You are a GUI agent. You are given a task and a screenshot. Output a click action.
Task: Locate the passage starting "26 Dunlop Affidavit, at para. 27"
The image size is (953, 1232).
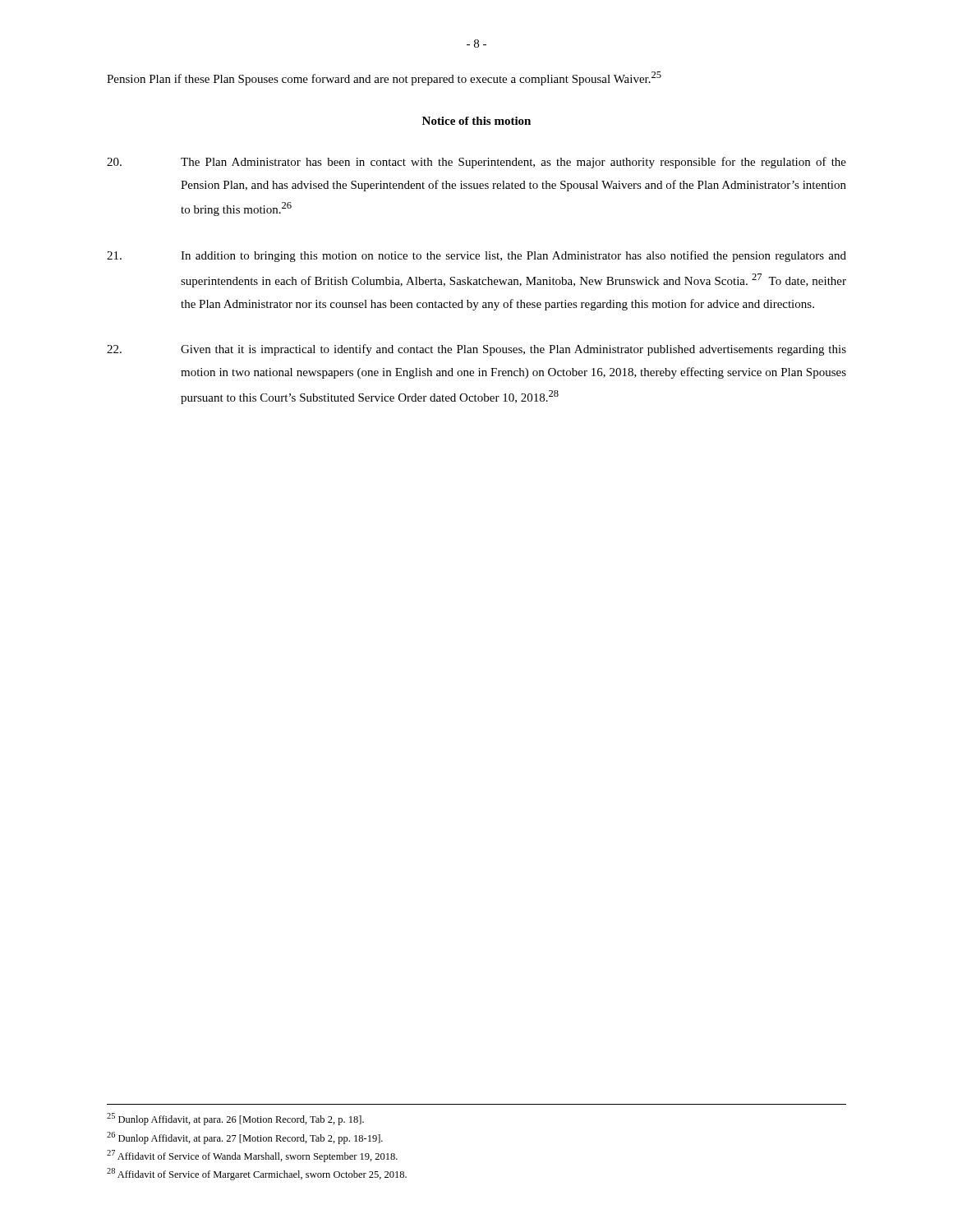[245, 1137]
